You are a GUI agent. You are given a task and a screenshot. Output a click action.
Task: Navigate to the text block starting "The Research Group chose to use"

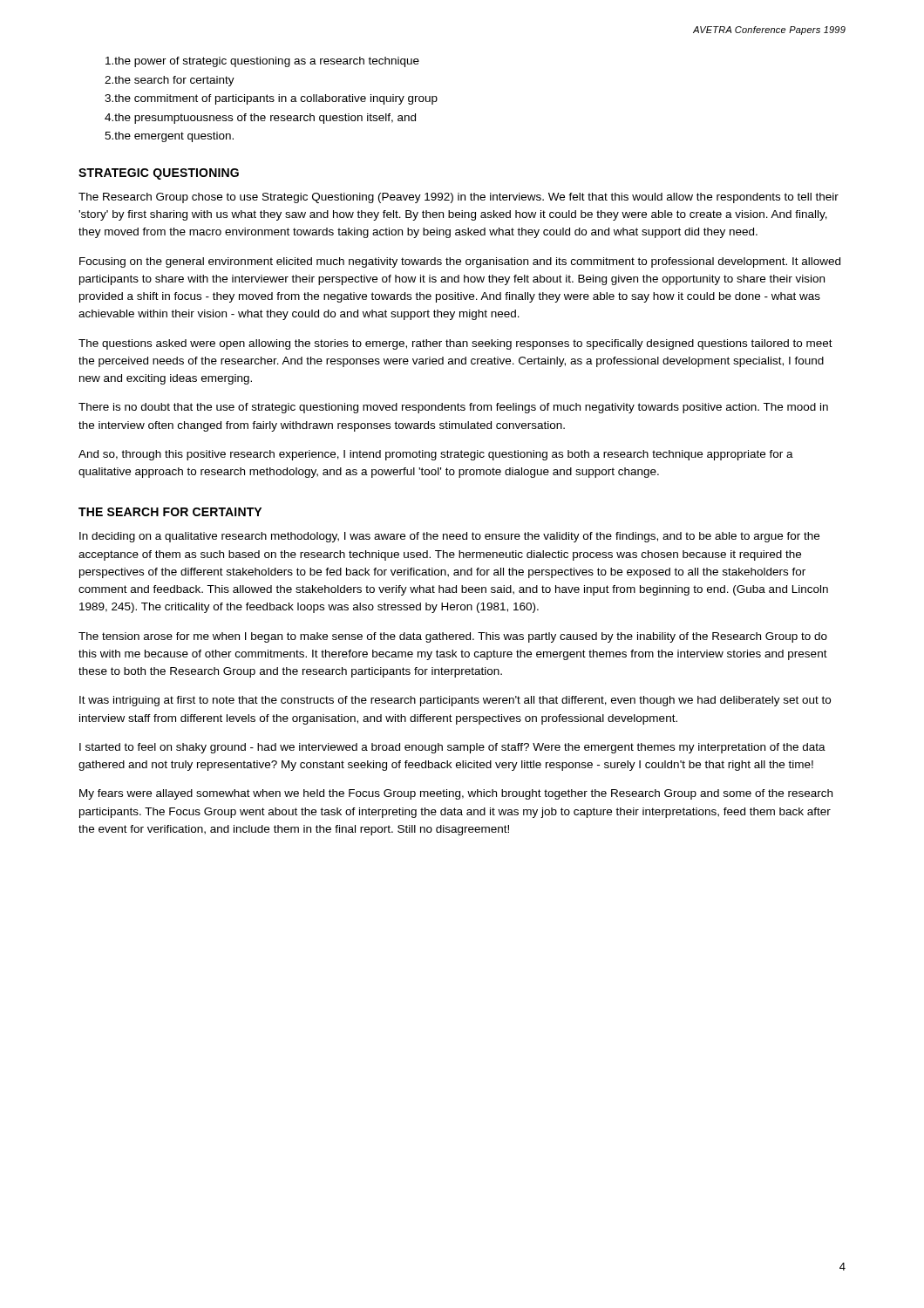coord(458,214)
